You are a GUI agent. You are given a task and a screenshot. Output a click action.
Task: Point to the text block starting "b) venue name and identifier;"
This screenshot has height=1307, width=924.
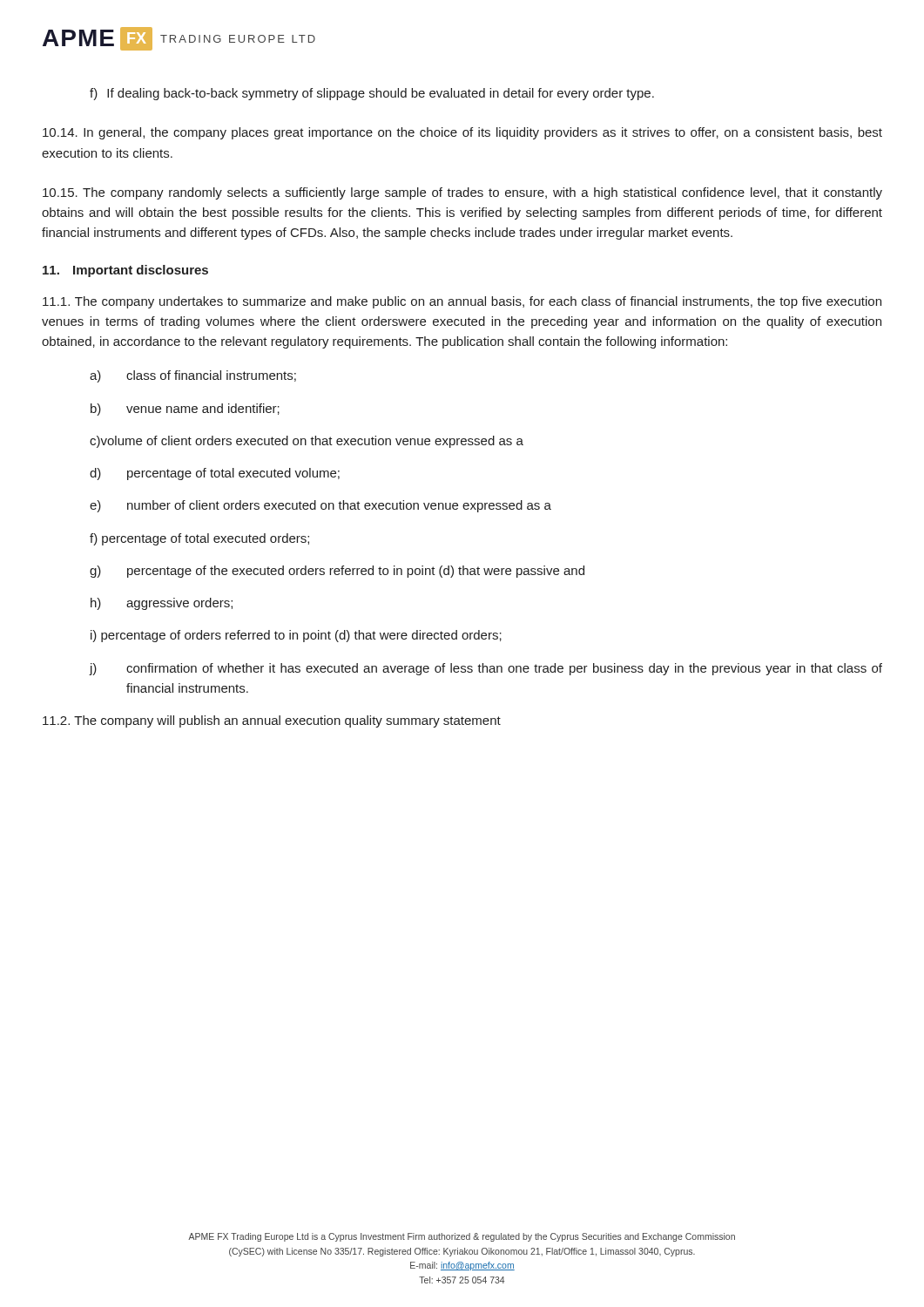[x=185, y=408]
